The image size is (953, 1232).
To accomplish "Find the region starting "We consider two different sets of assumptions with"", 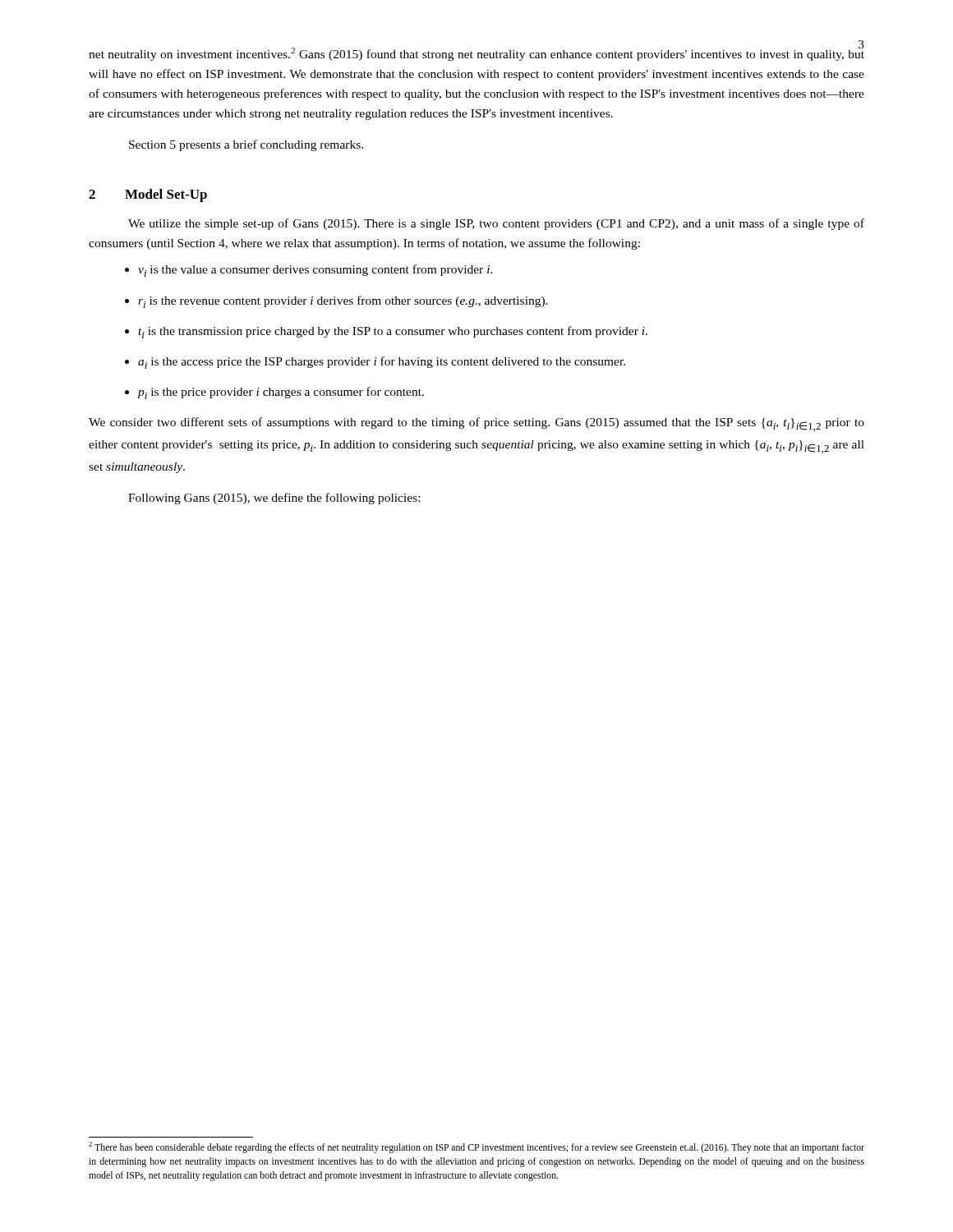I will [x=476, y=444].
